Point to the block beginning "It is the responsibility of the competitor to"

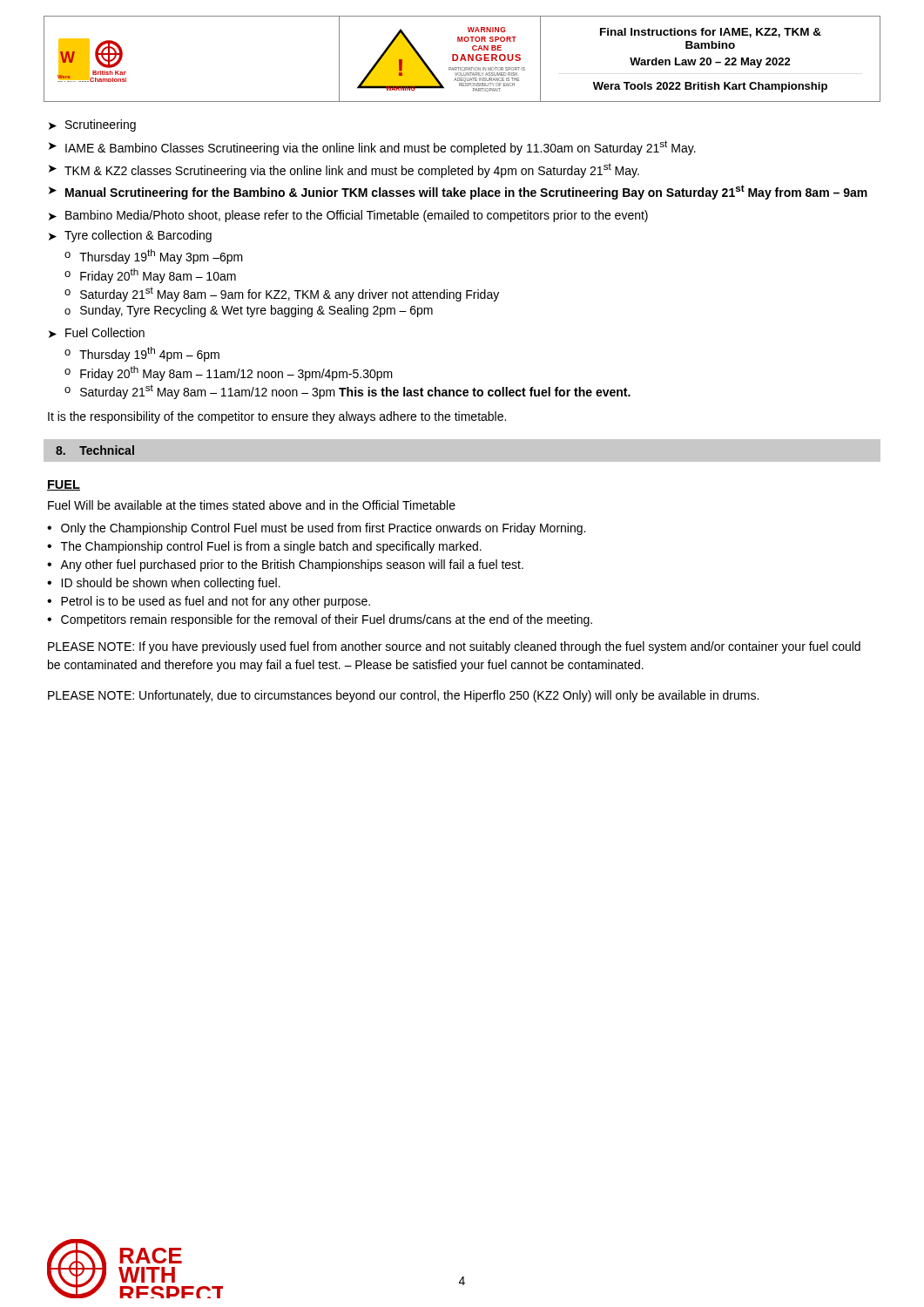coord(277,416)
